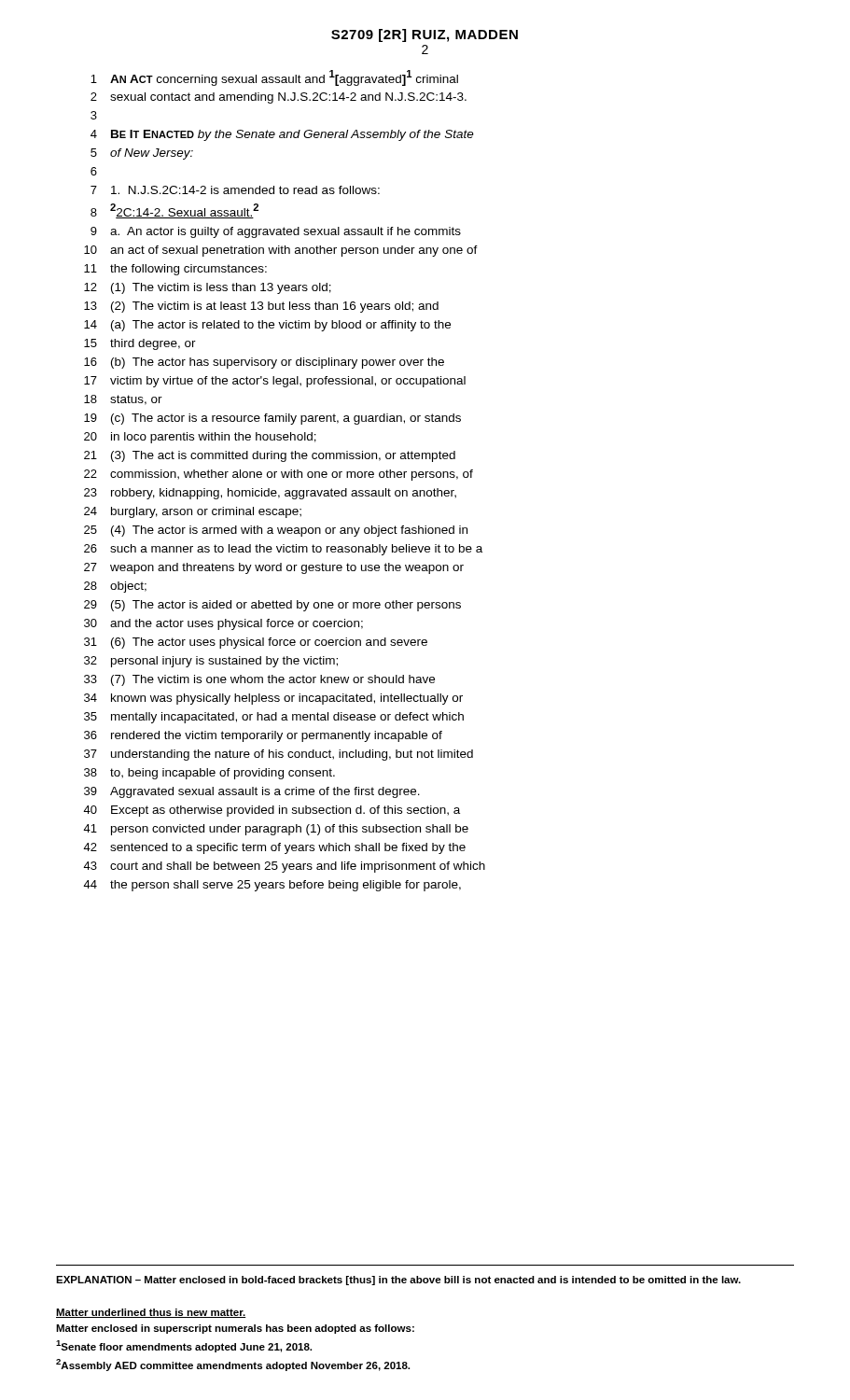Viewport: 850px width, 1400px height.
Task: Click on the text block containing "40 Except as otherwise provided in subsection"
Action: tap(425, 810)
